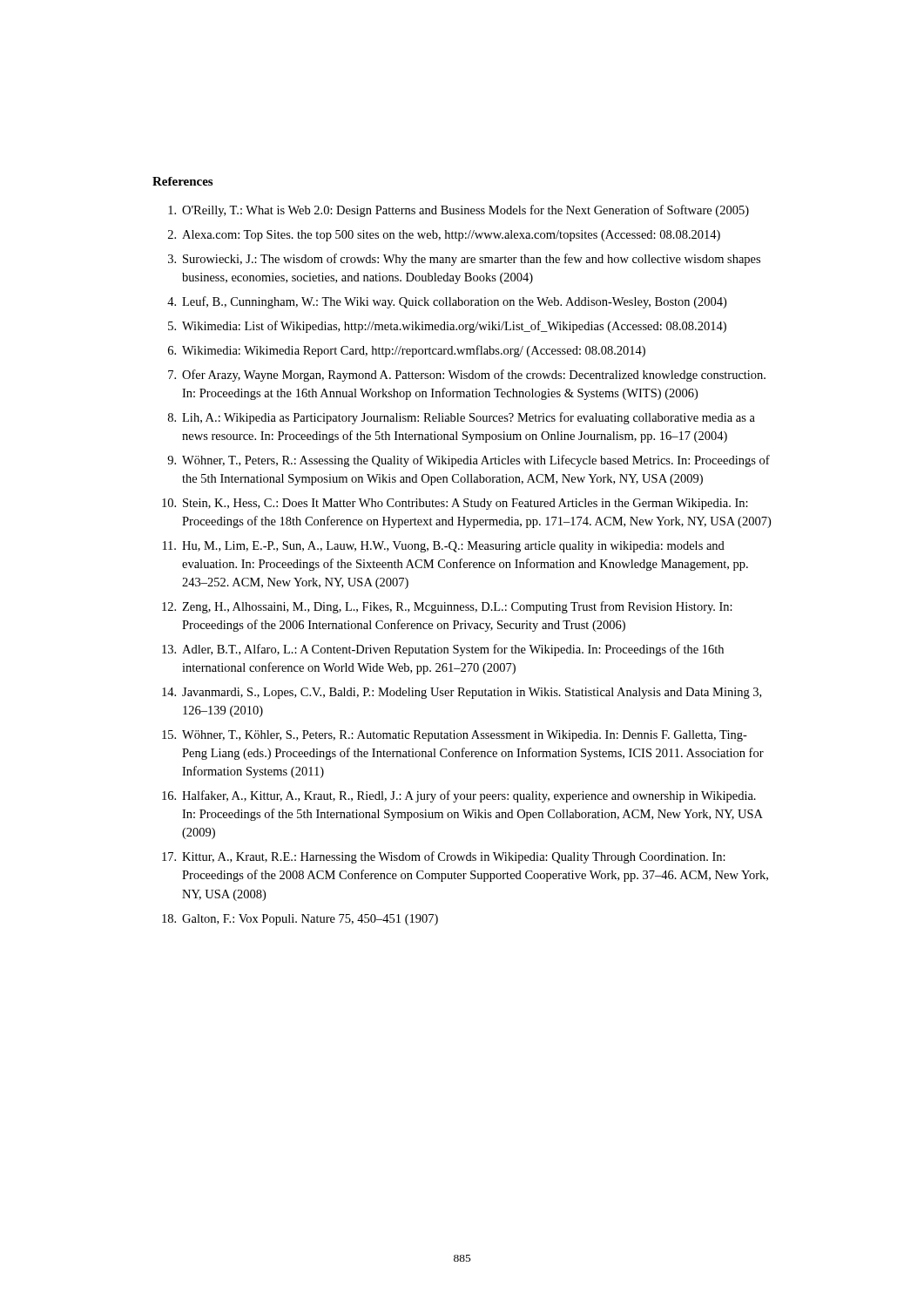Click on the element starting "15. Wöhner, T., Köhler, S., Peters, R.:"
The width and height of the screenshot is (924, 1307).
(462, 754)
